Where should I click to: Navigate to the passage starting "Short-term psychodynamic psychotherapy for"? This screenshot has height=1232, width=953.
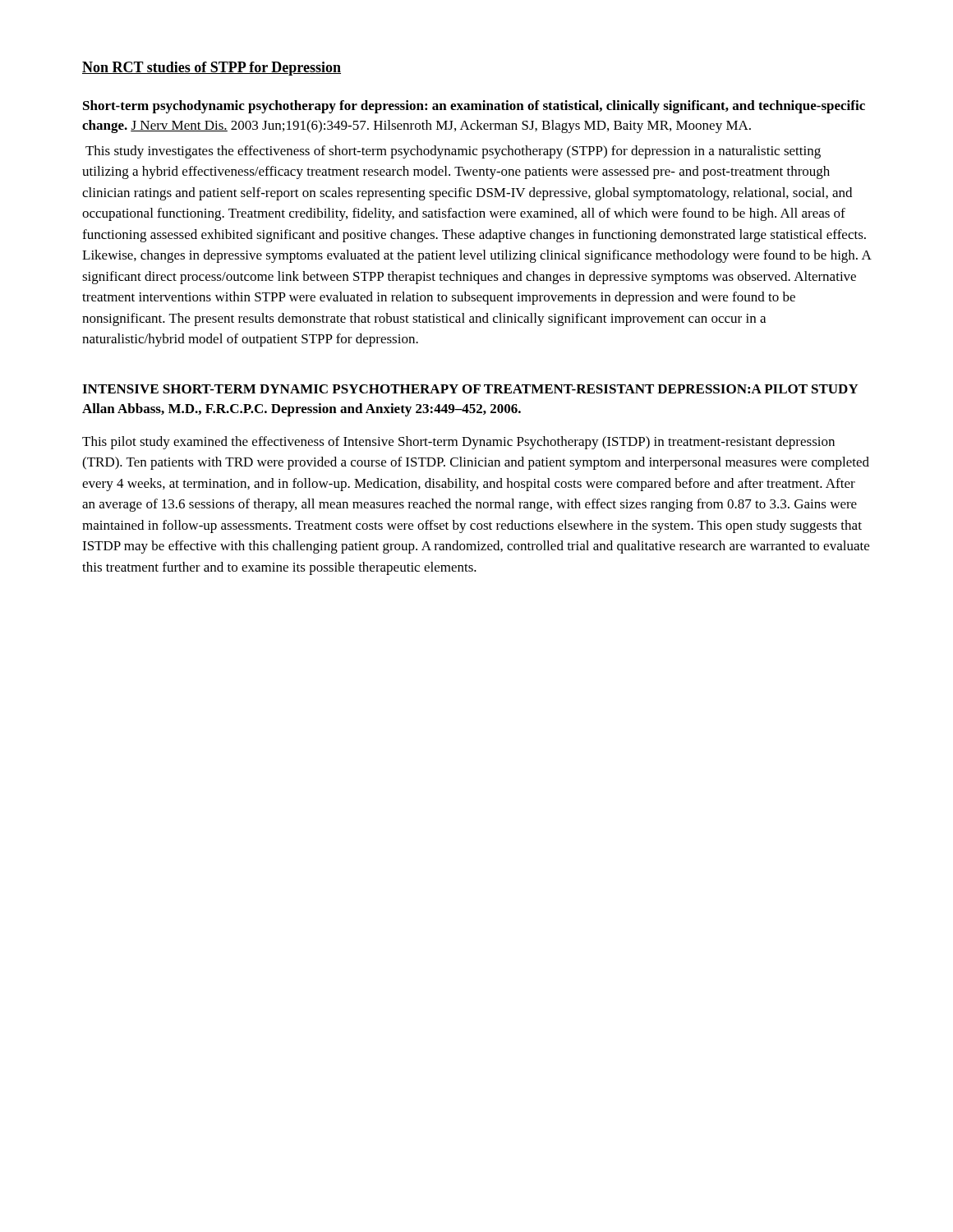click(474, 115)
